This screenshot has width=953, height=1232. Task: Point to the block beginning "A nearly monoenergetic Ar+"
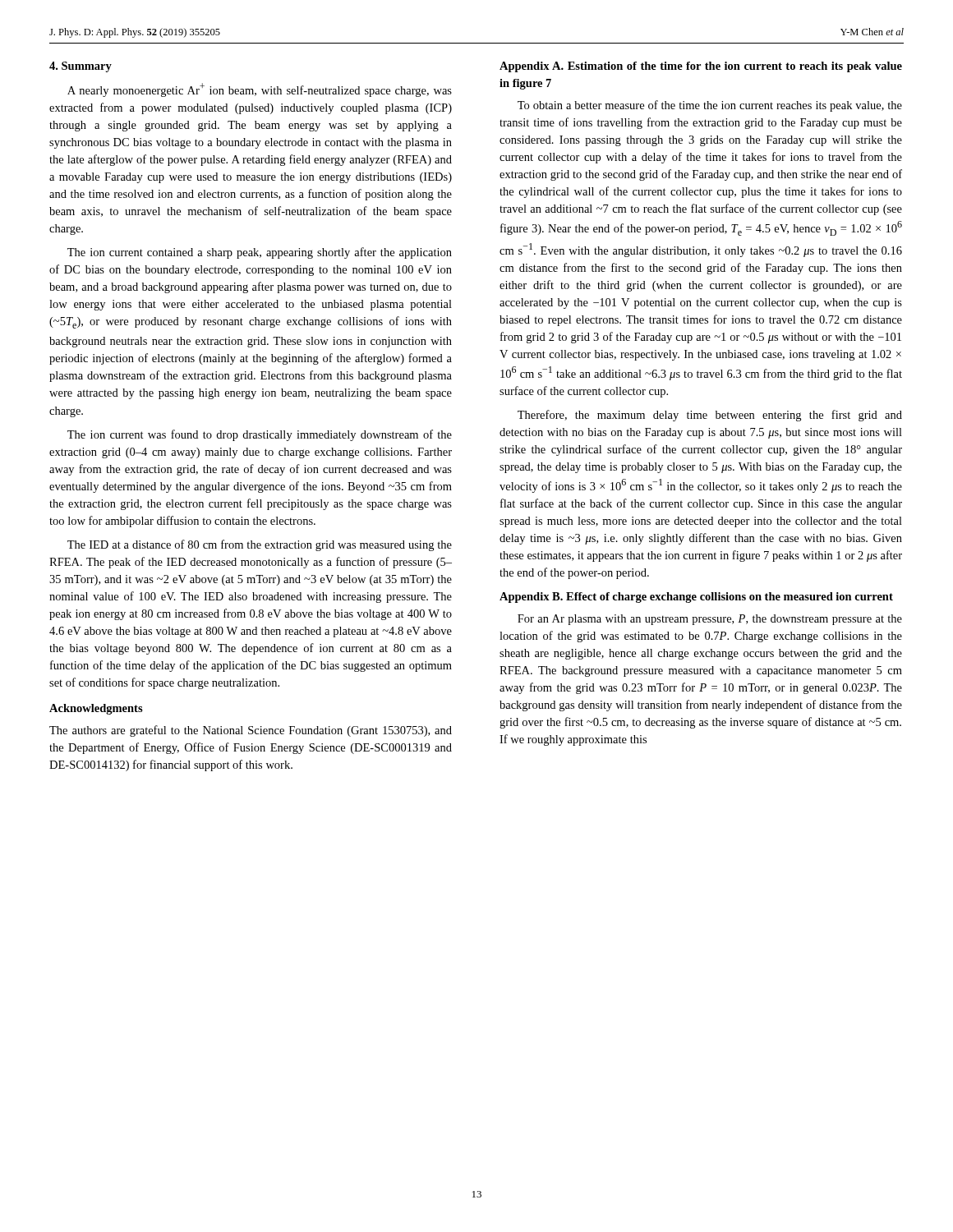251,159
